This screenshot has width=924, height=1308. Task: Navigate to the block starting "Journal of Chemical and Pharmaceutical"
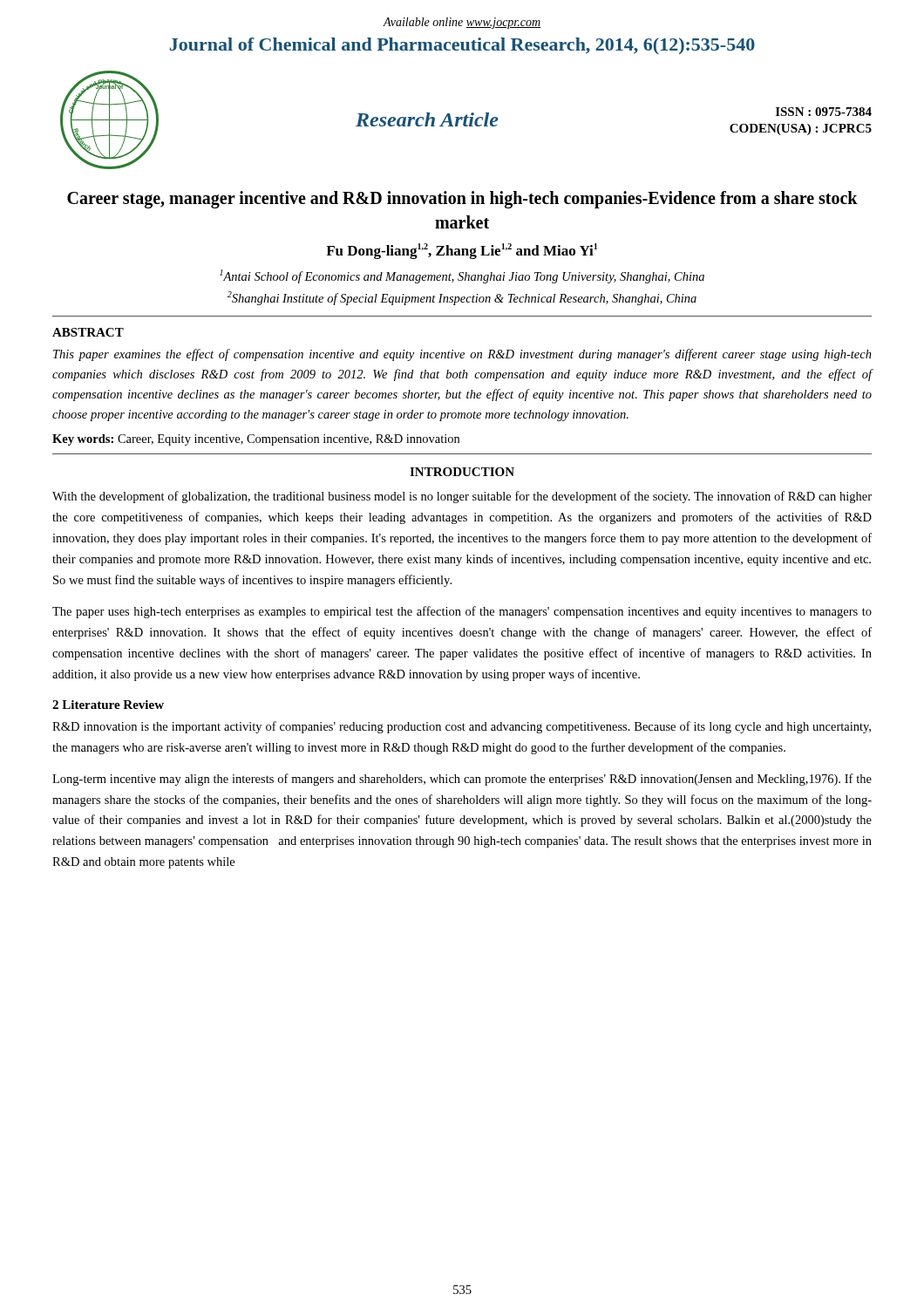click(462, 44)
